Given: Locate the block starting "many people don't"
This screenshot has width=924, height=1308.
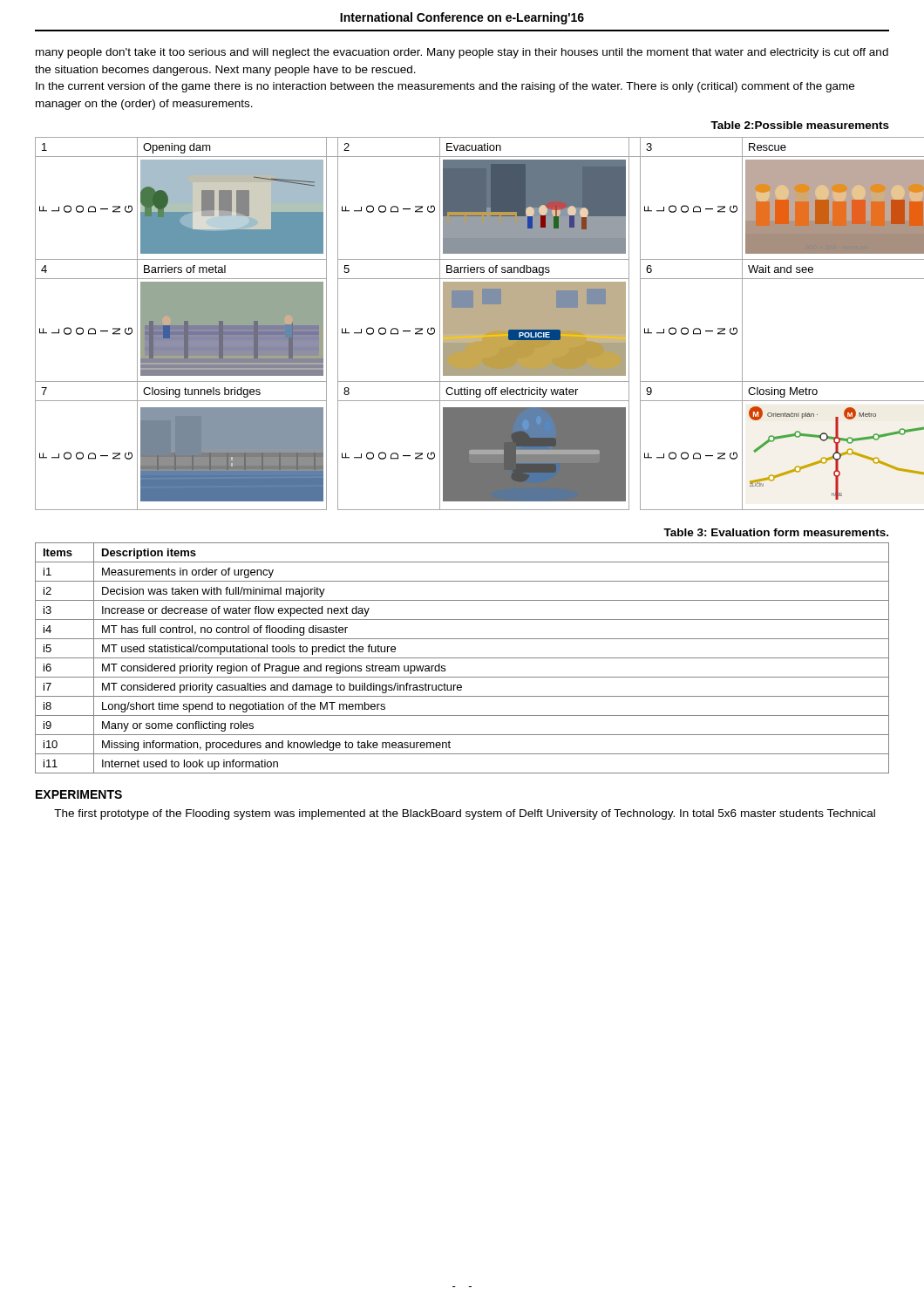Looking at the screenshot, I should point(462,77).
